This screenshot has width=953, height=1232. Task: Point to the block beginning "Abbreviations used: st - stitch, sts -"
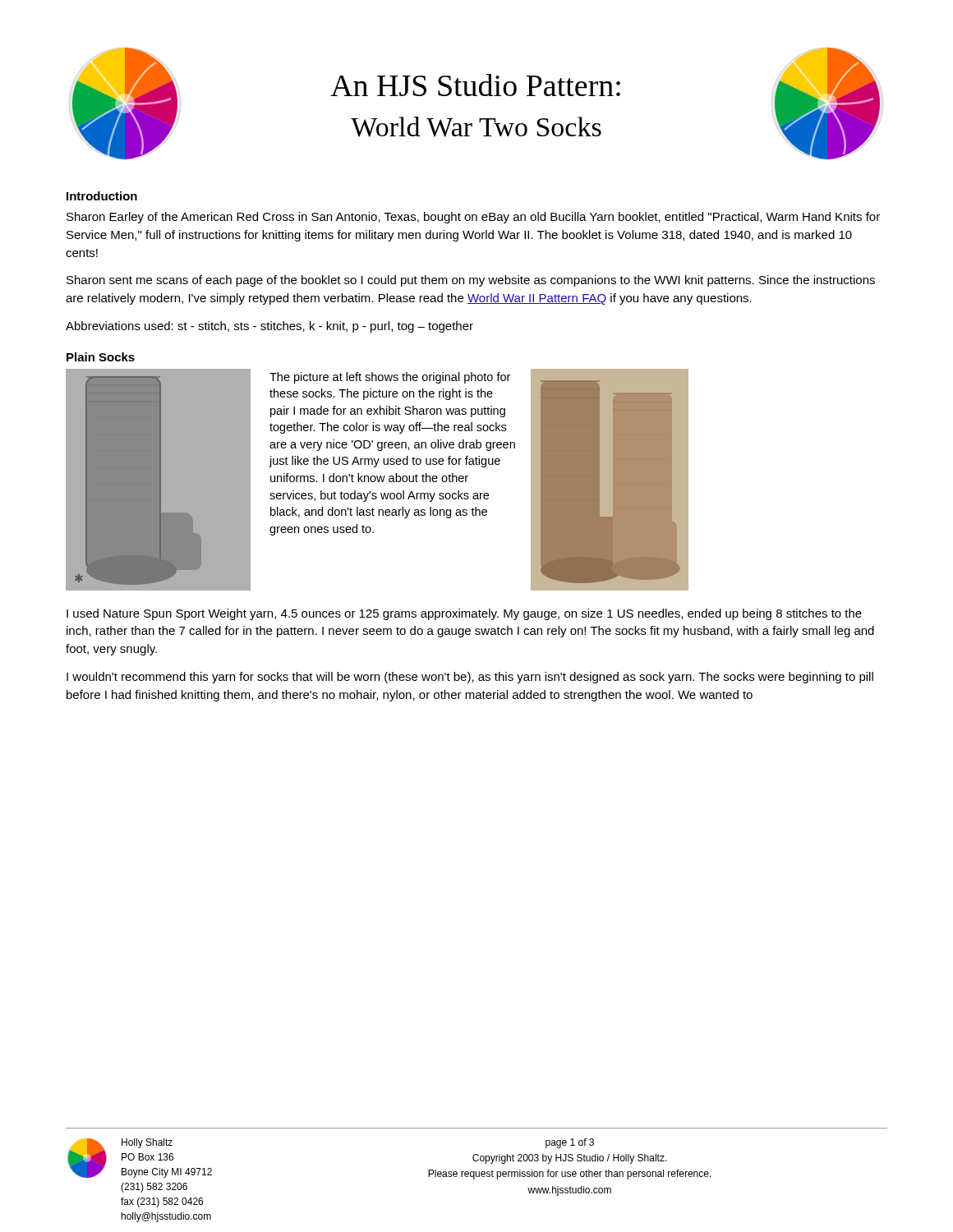pos(270,325)
